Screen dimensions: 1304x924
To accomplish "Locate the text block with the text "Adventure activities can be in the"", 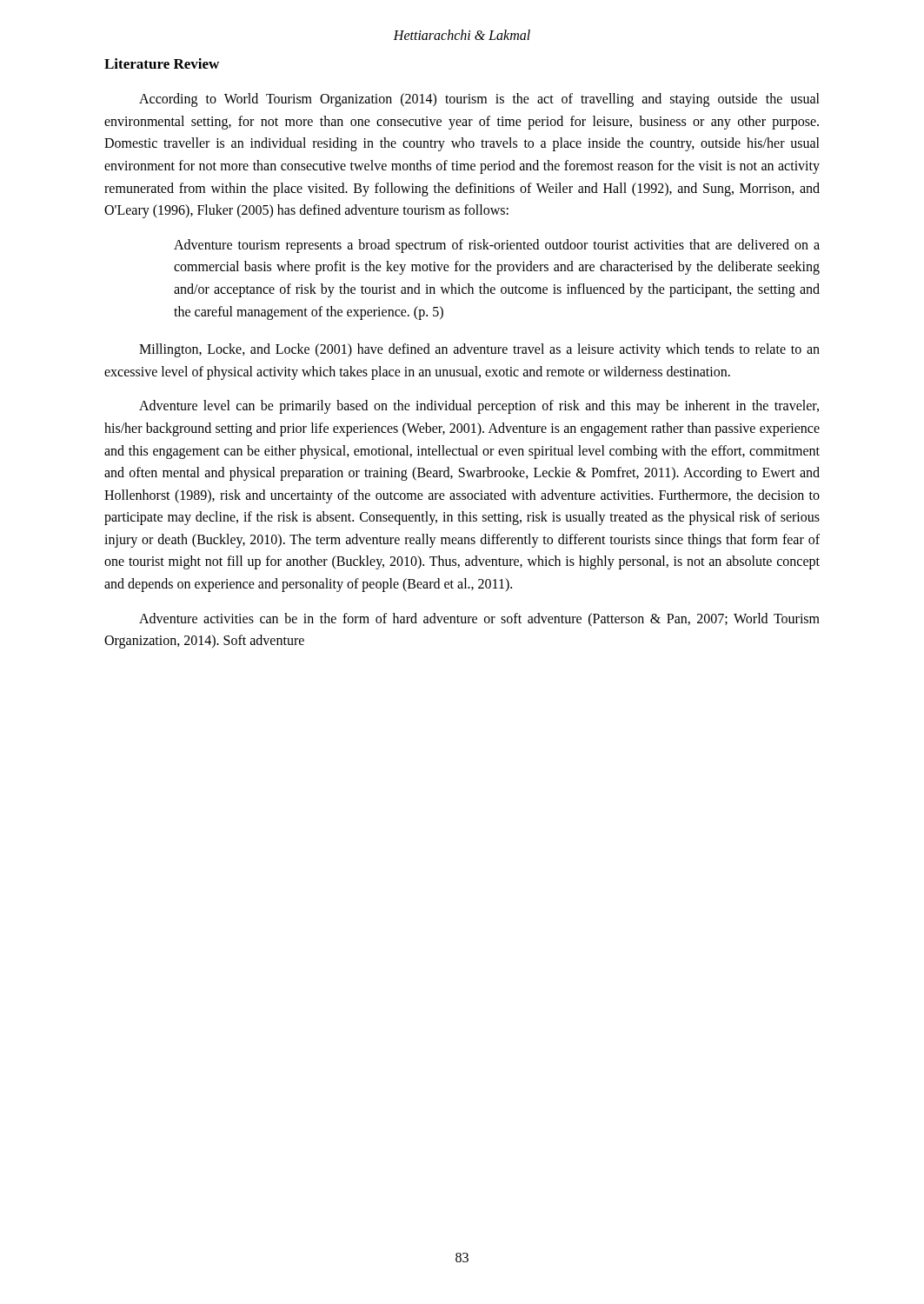I will coord(462,630).
